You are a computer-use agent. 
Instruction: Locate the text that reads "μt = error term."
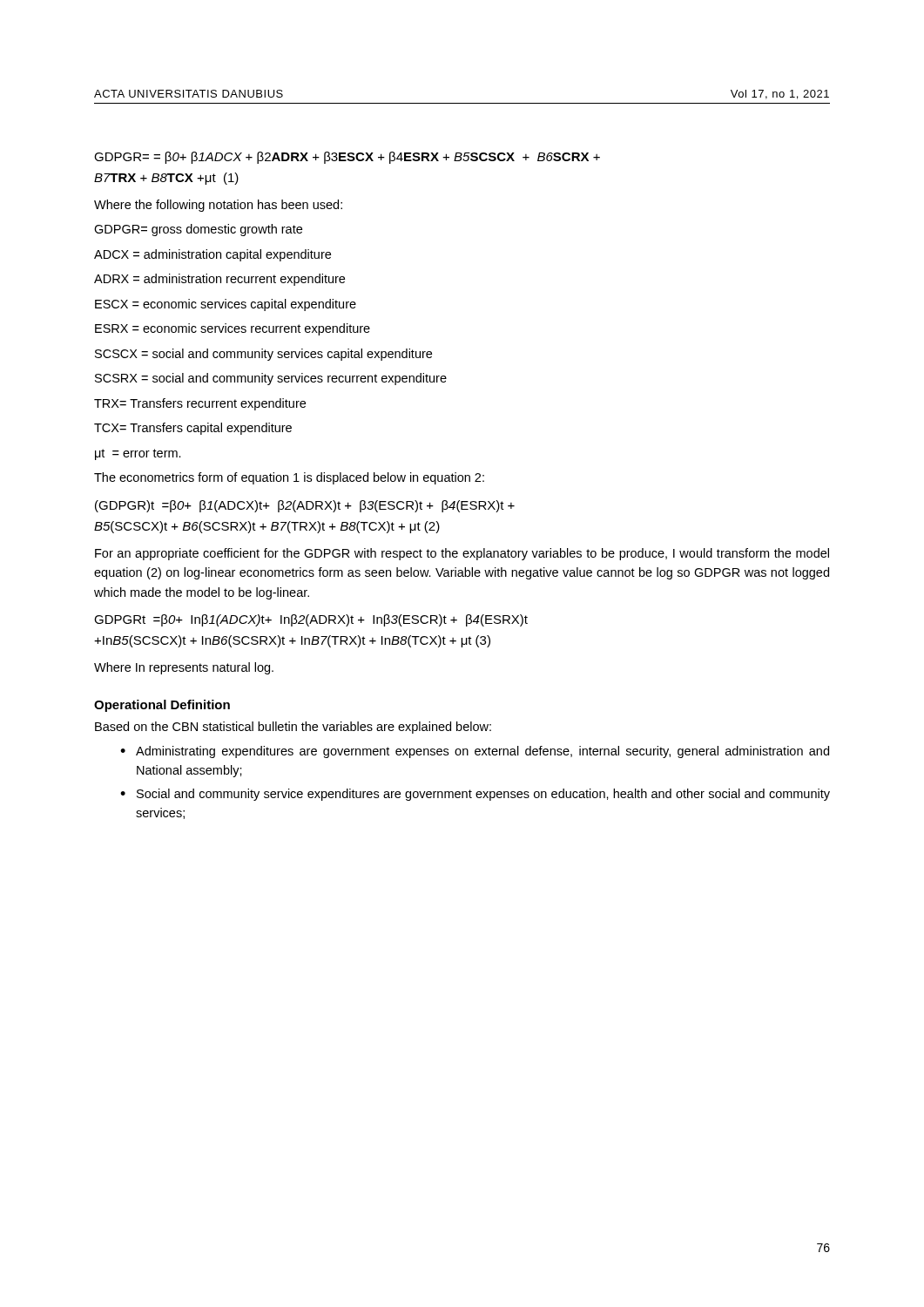[x=138, y=453]
